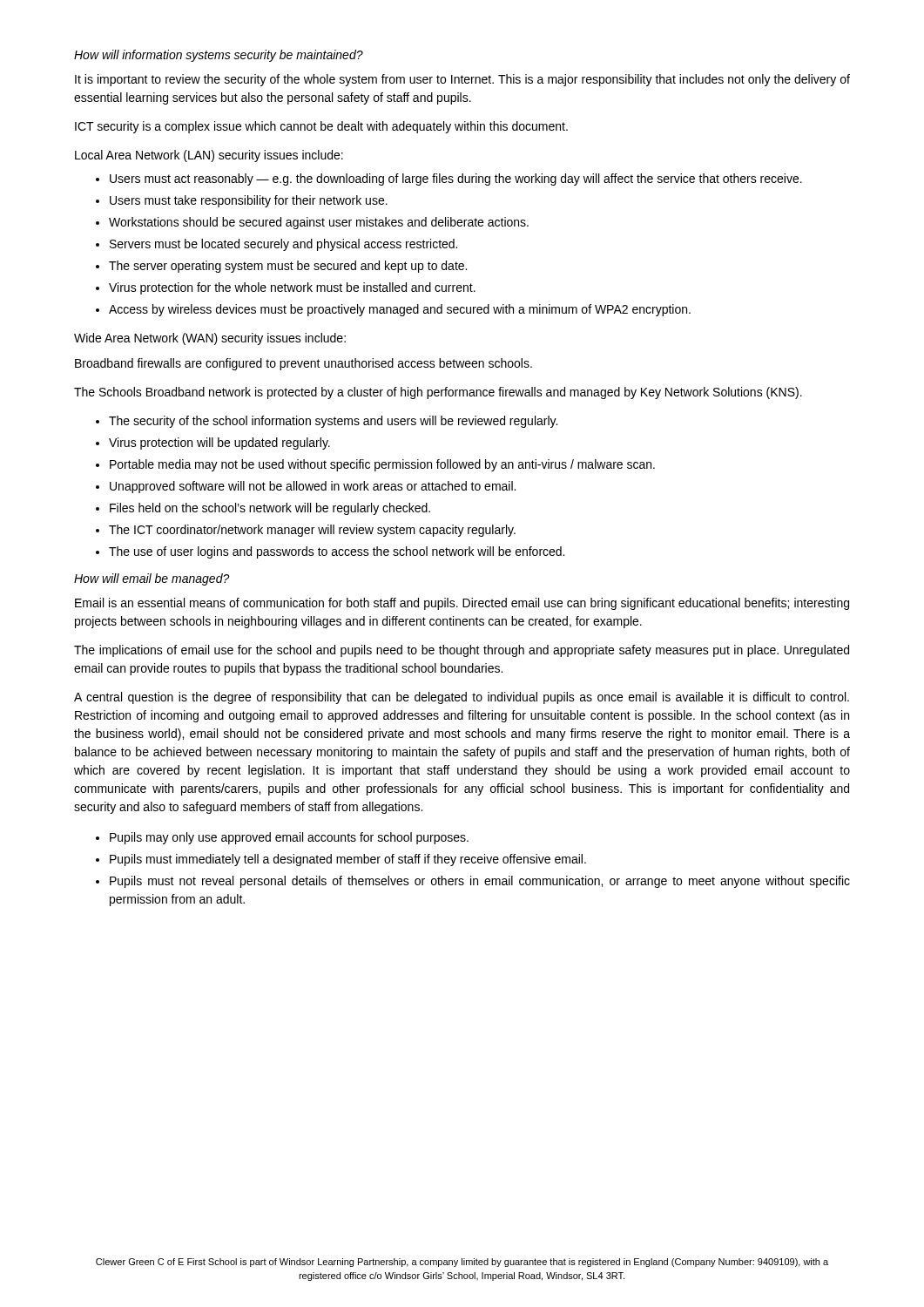Navigate to the passage starting "Users must act reasonably"

(456, 179)
